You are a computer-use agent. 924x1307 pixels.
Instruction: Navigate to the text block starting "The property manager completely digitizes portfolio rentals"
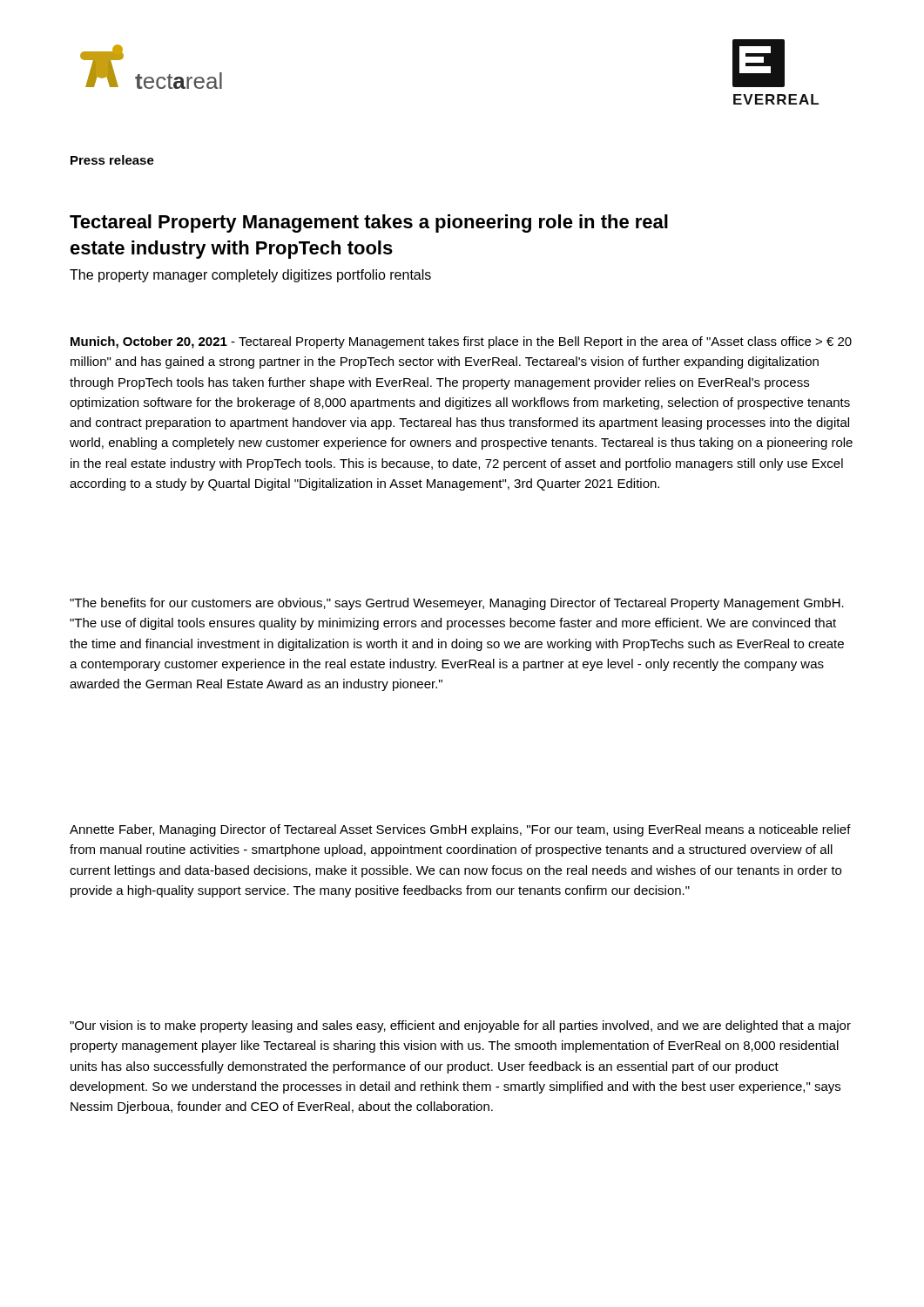tap(250, 275)
